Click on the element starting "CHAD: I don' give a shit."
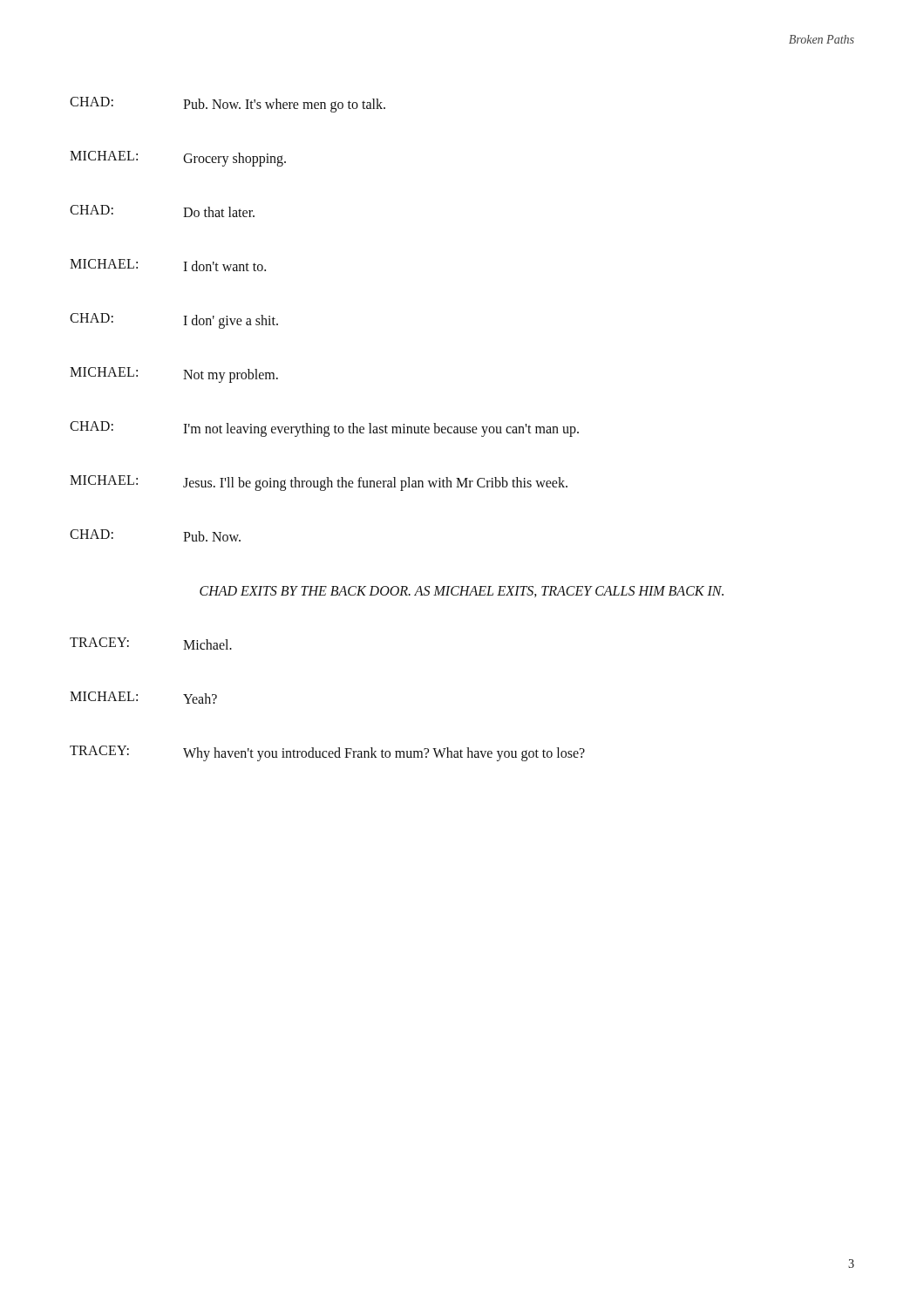The width and height of the screenshot is (924, 1308). [96, 320]
